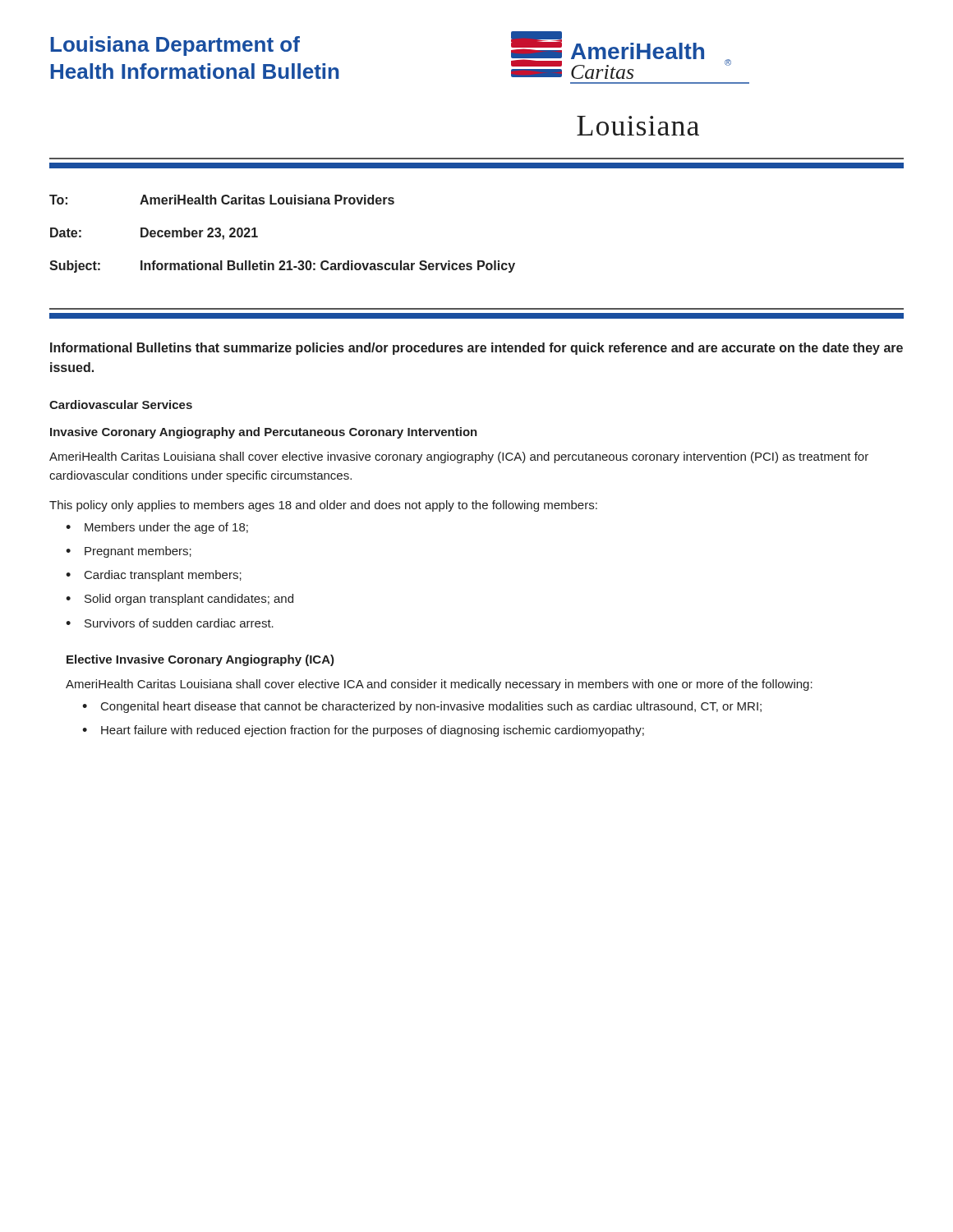Find the logo
Image resolution: width=953 pixels, height=1232 pixels.
pos(638,87)
